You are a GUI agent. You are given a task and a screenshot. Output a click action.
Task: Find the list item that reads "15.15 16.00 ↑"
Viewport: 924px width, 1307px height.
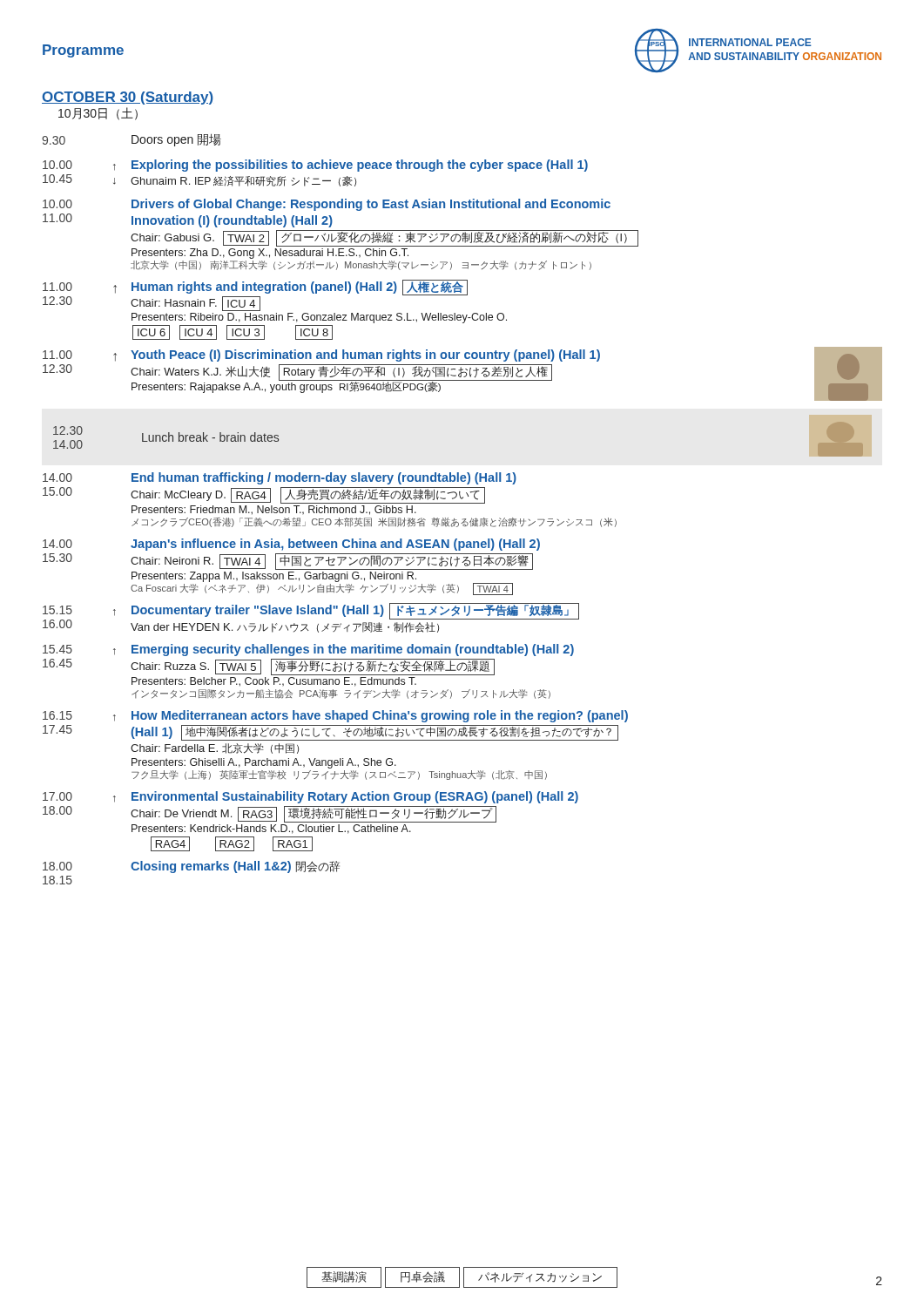pos(462,620)
